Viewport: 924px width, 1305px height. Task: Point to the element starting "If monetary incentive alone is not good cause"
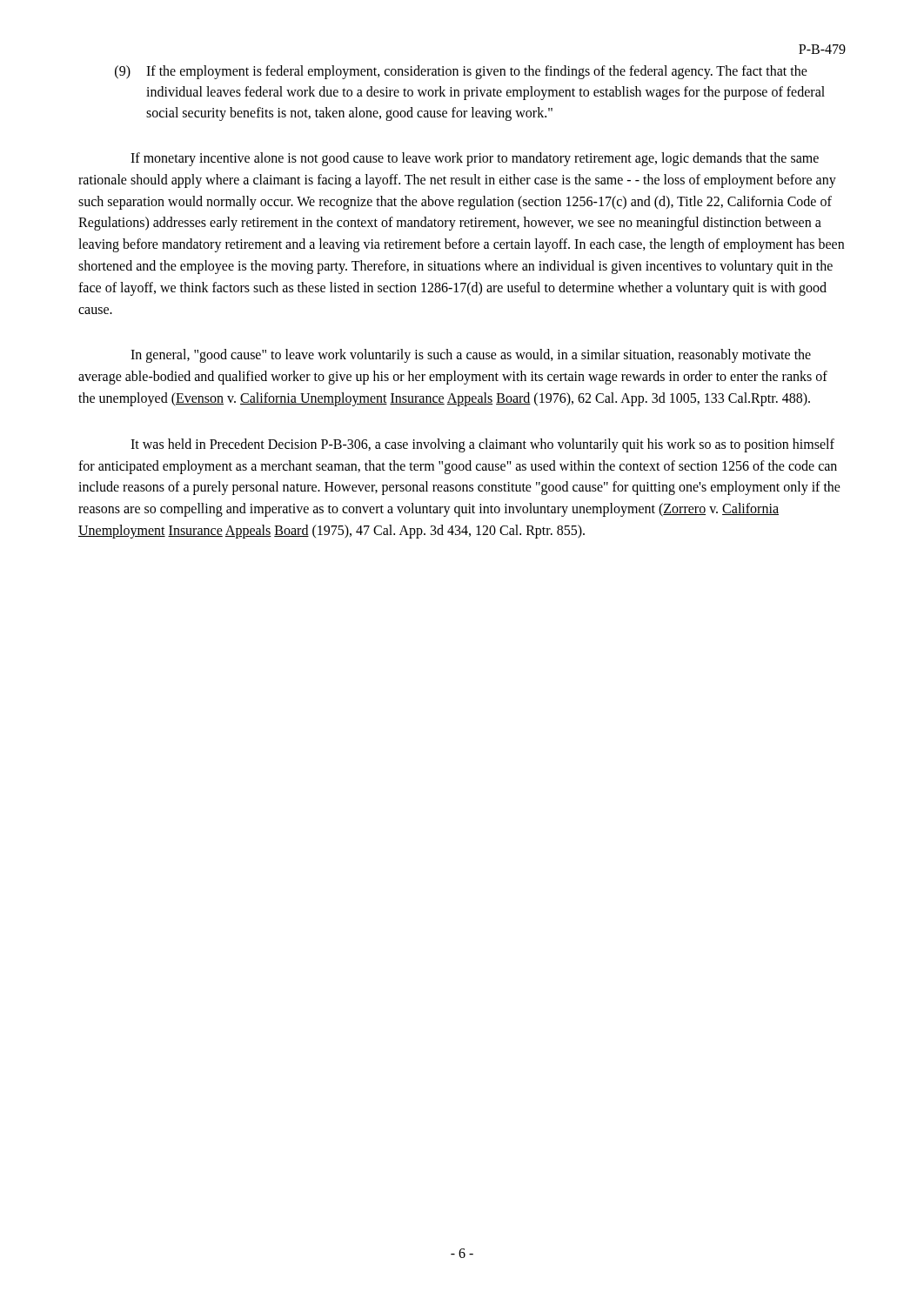pyautogui.click(x=461, y=233)
